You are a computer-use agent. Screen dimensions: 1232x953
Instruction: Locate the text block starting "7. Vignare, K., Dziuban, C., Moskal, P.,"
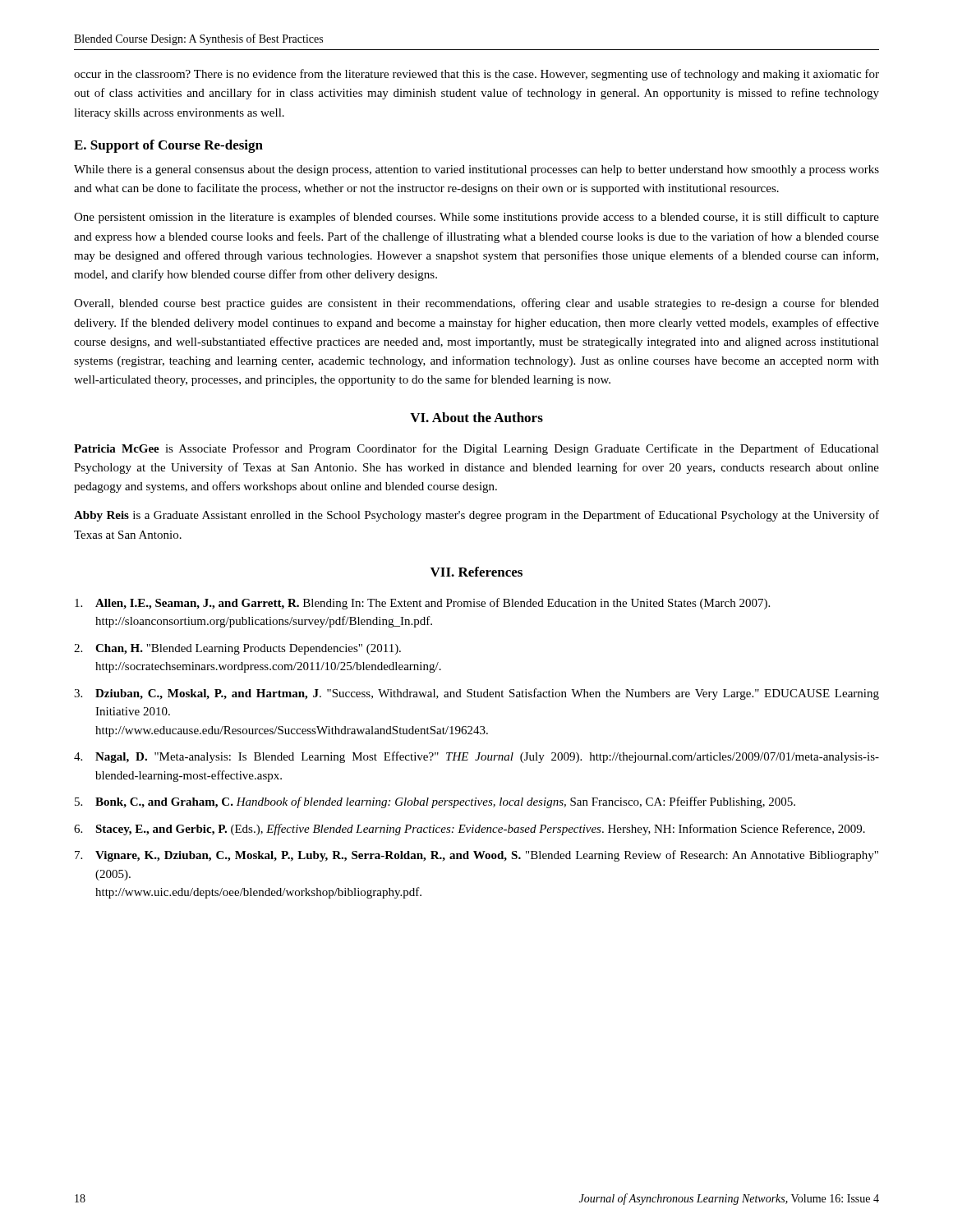coord(476,856)
